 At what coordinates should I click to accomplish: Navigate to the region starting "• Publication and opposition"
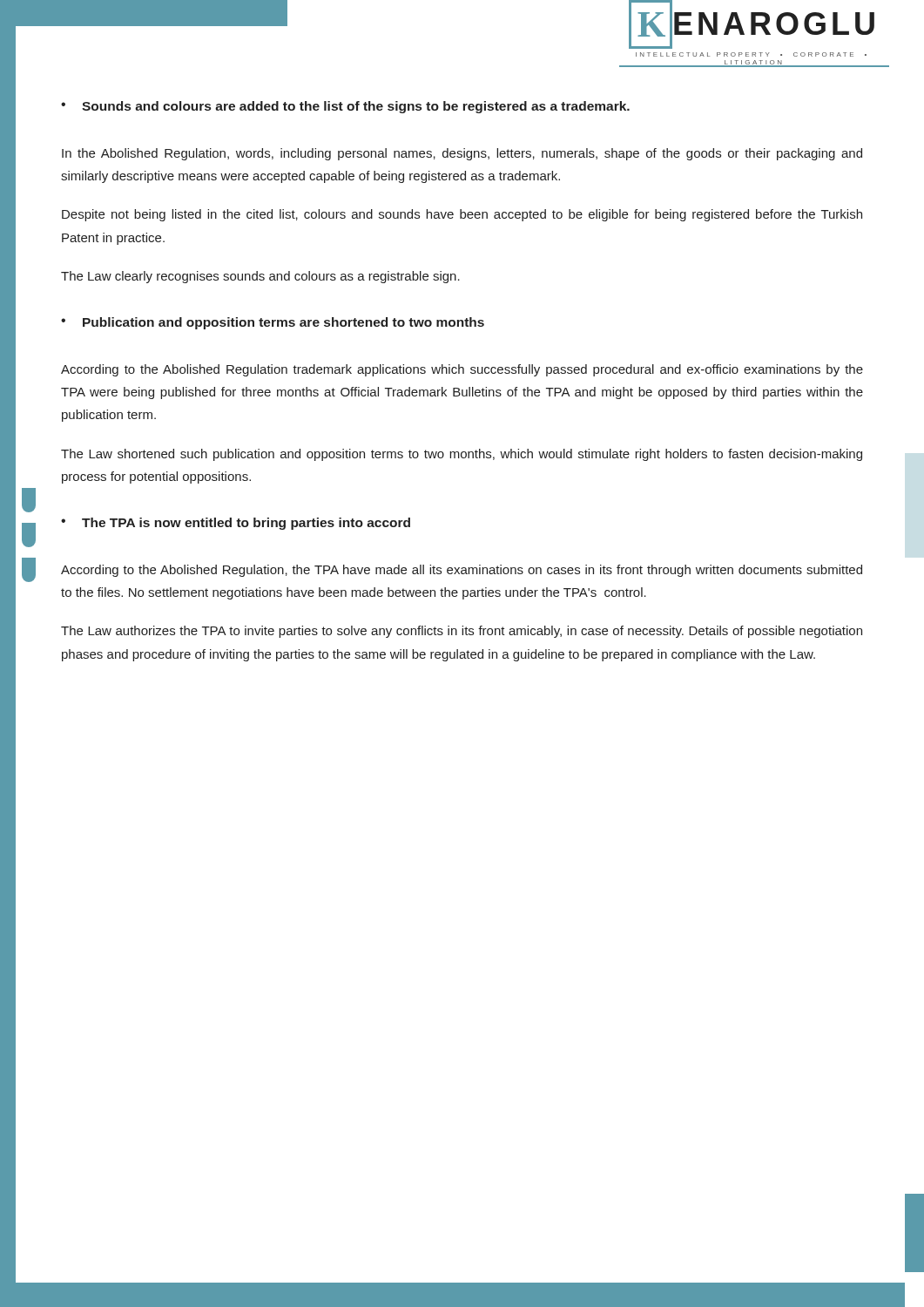pyautogui.click(x=462, y=323)
